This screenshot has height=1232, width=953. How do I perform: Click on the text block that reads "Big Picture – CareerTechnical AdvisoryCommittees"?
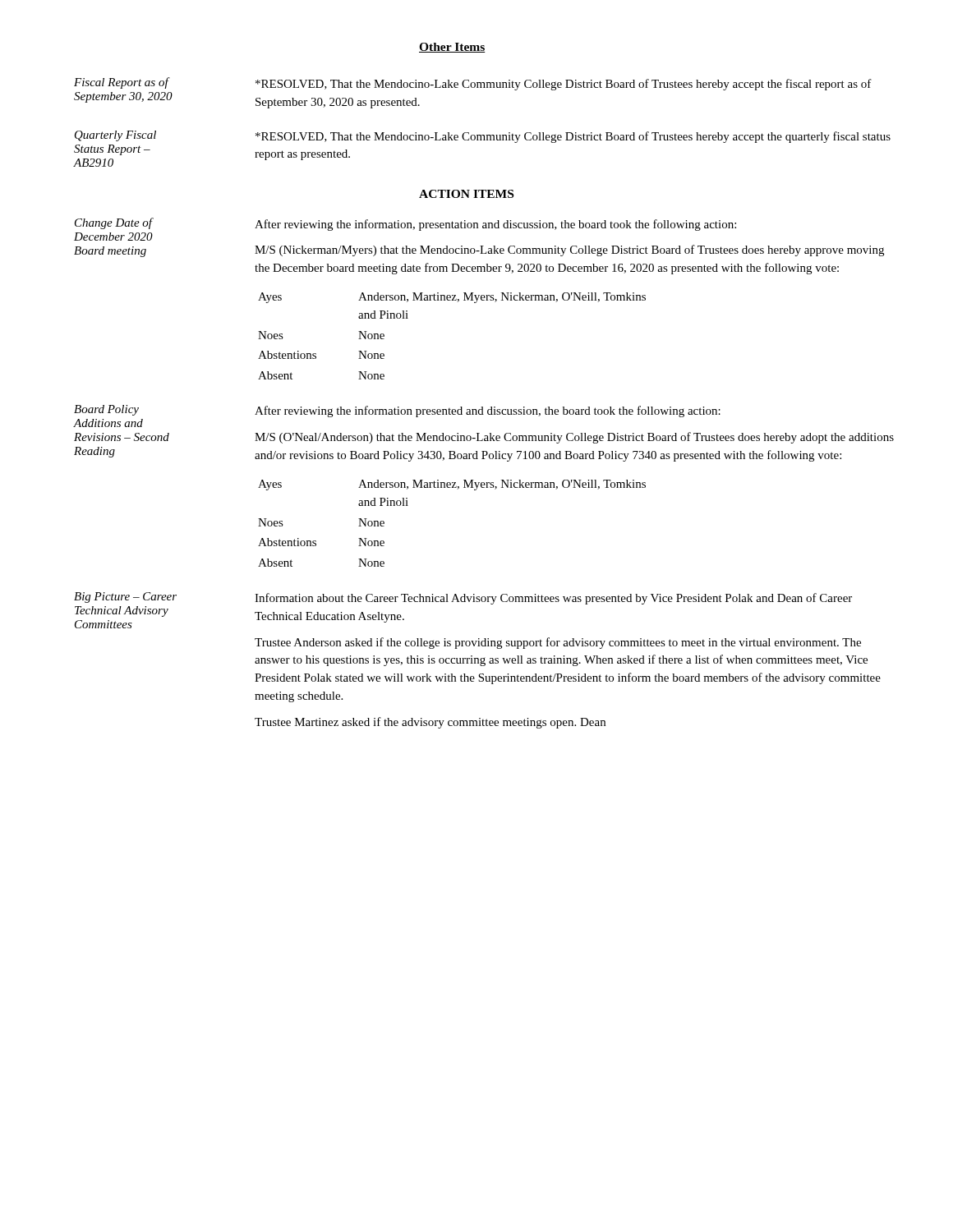click(485, 660)
